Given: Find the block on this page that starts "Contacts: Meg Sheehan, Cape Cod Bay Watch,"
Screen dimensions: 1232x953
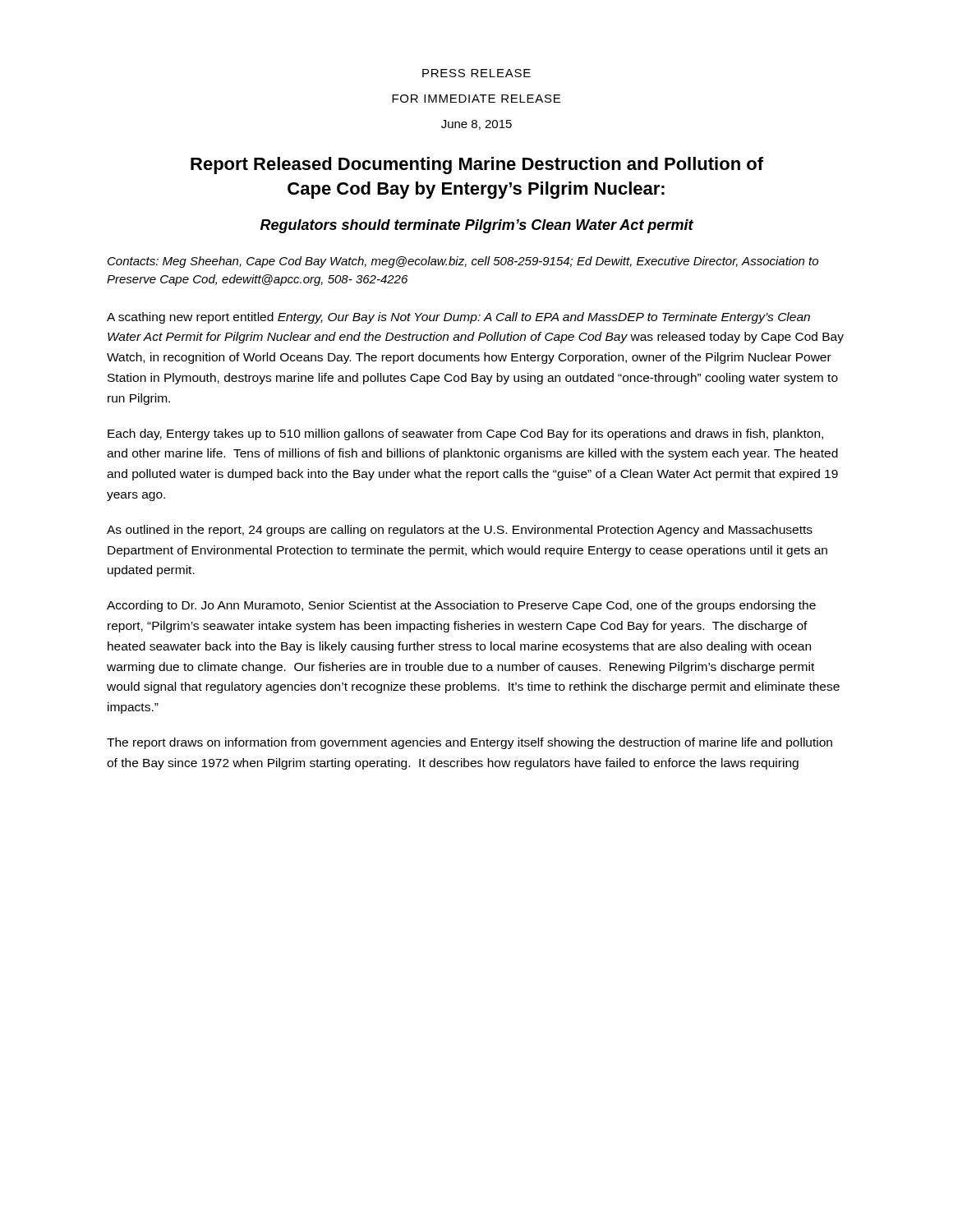Looking at the screenshot, I should pyautogui.click(x=463, y=270).
